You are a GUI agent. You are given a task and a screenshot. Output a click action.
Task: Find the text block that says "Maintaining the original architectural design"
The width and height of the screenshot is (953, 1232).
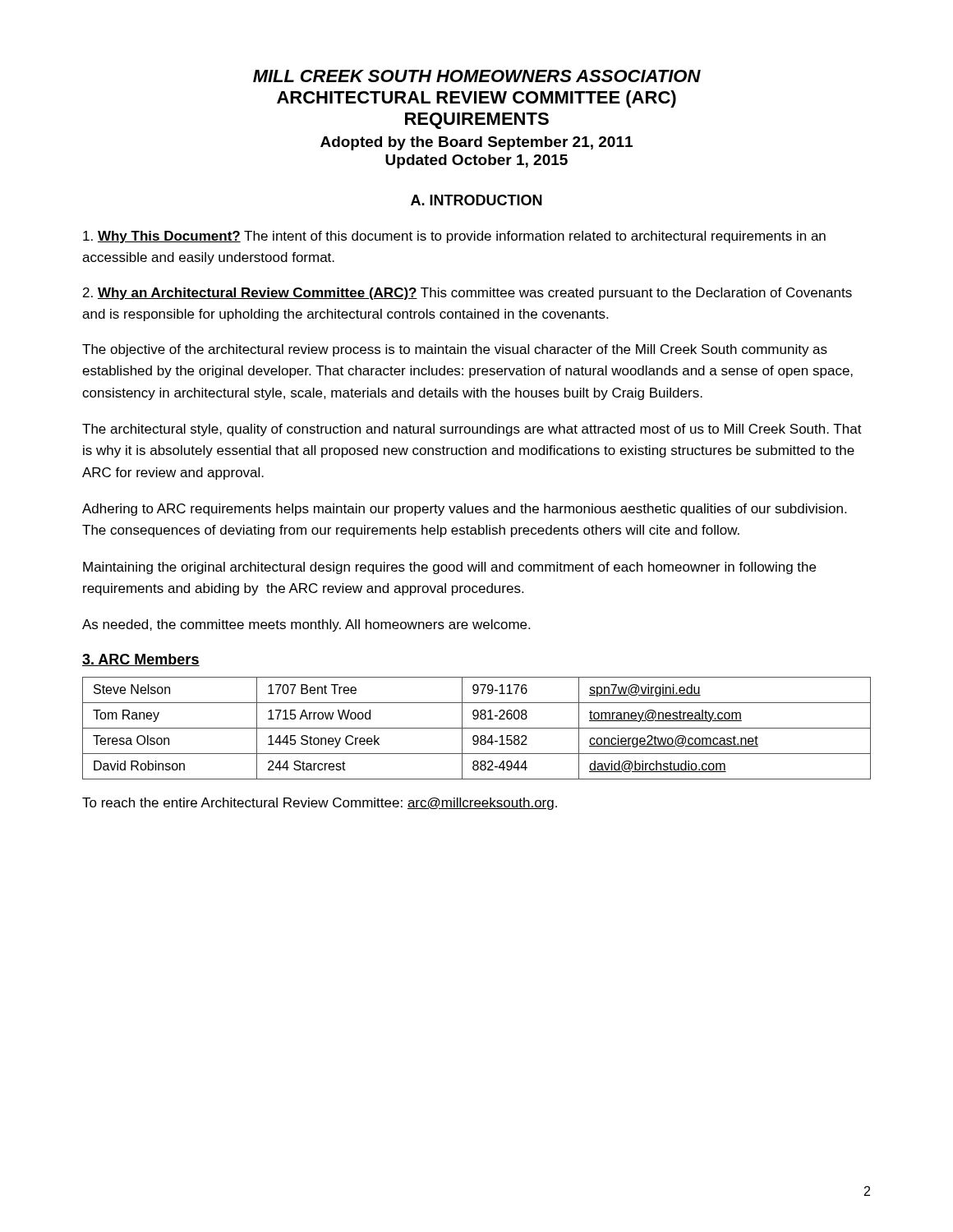click(449, 578)
